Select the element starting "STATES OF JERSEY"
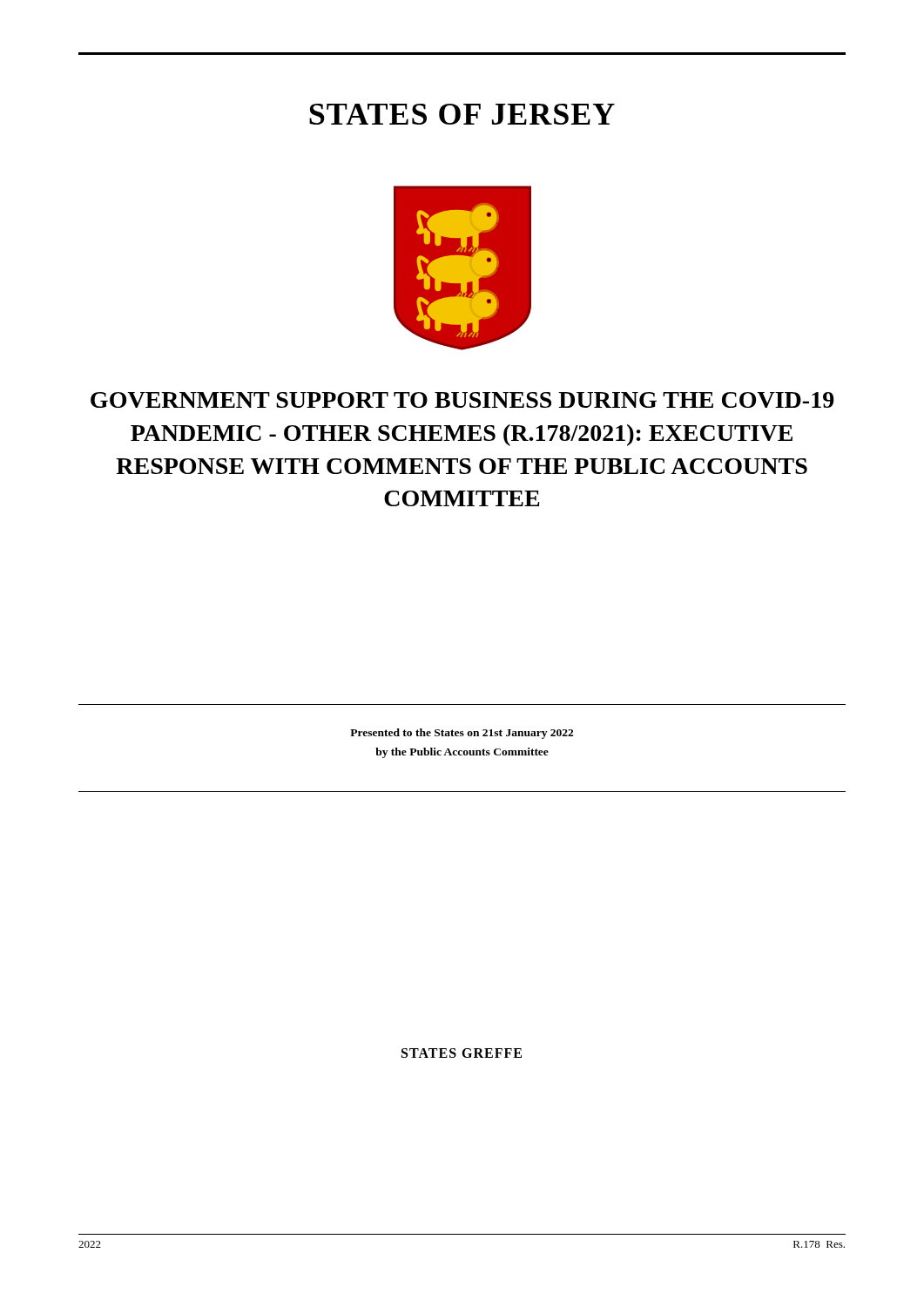924x1307 pixels. pos(462,114)
